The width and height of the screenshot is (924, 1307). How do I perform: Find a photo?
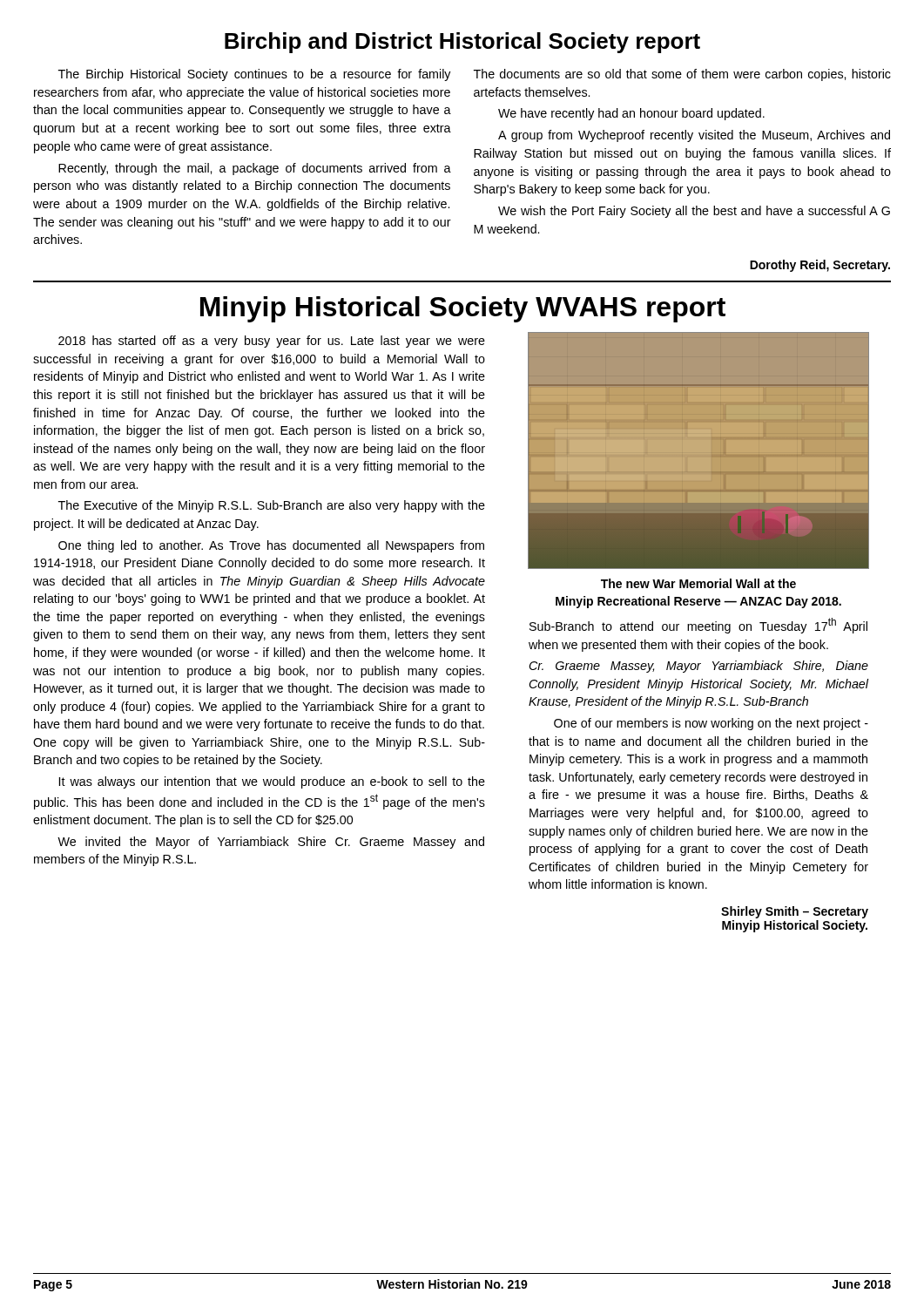698,451
